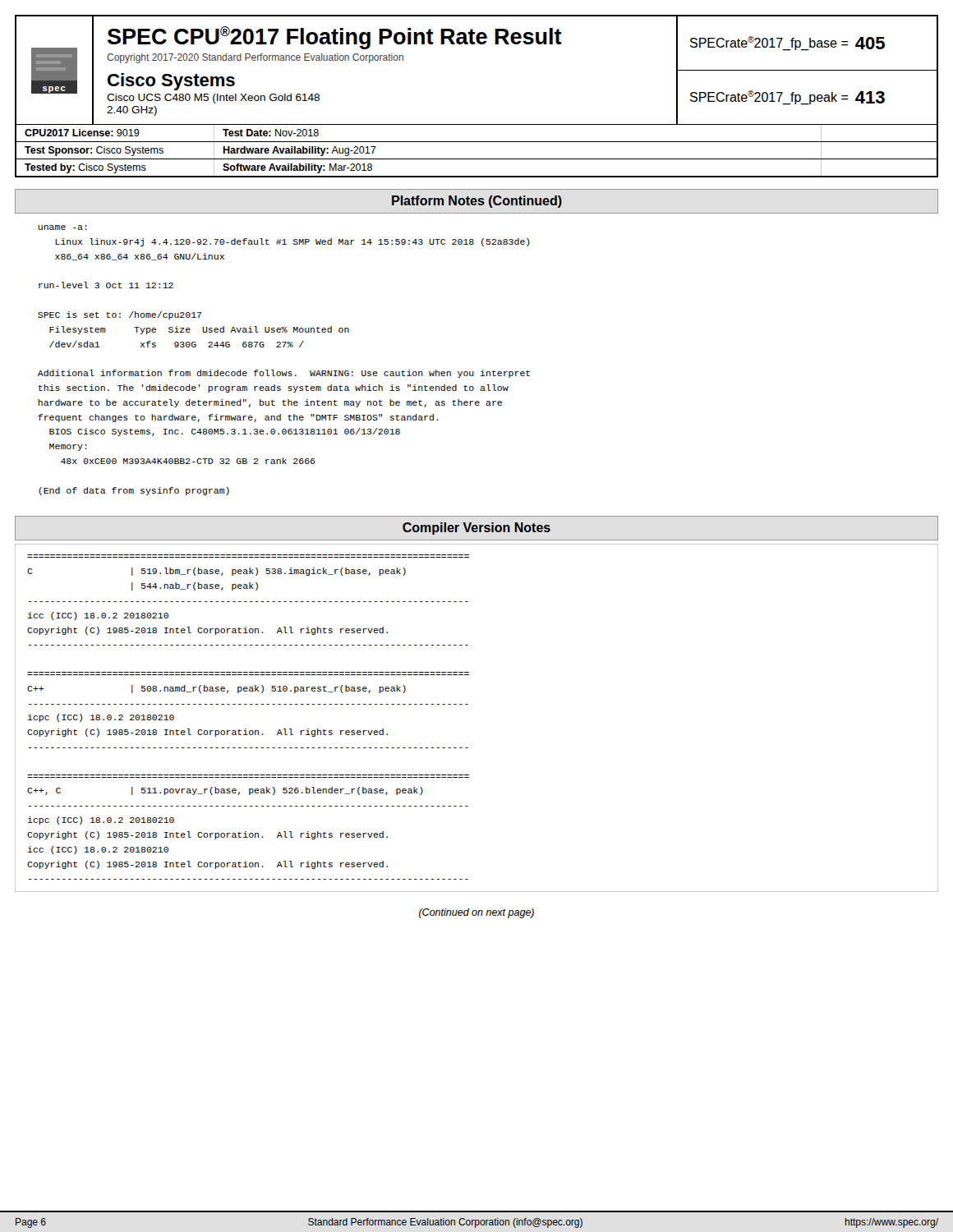
Task: Find the text block containing "============================================================================== C | 519.lbm_r(base, peak) 538.imagick_r(base, peak) |"
Action: (x=476, y=718)
